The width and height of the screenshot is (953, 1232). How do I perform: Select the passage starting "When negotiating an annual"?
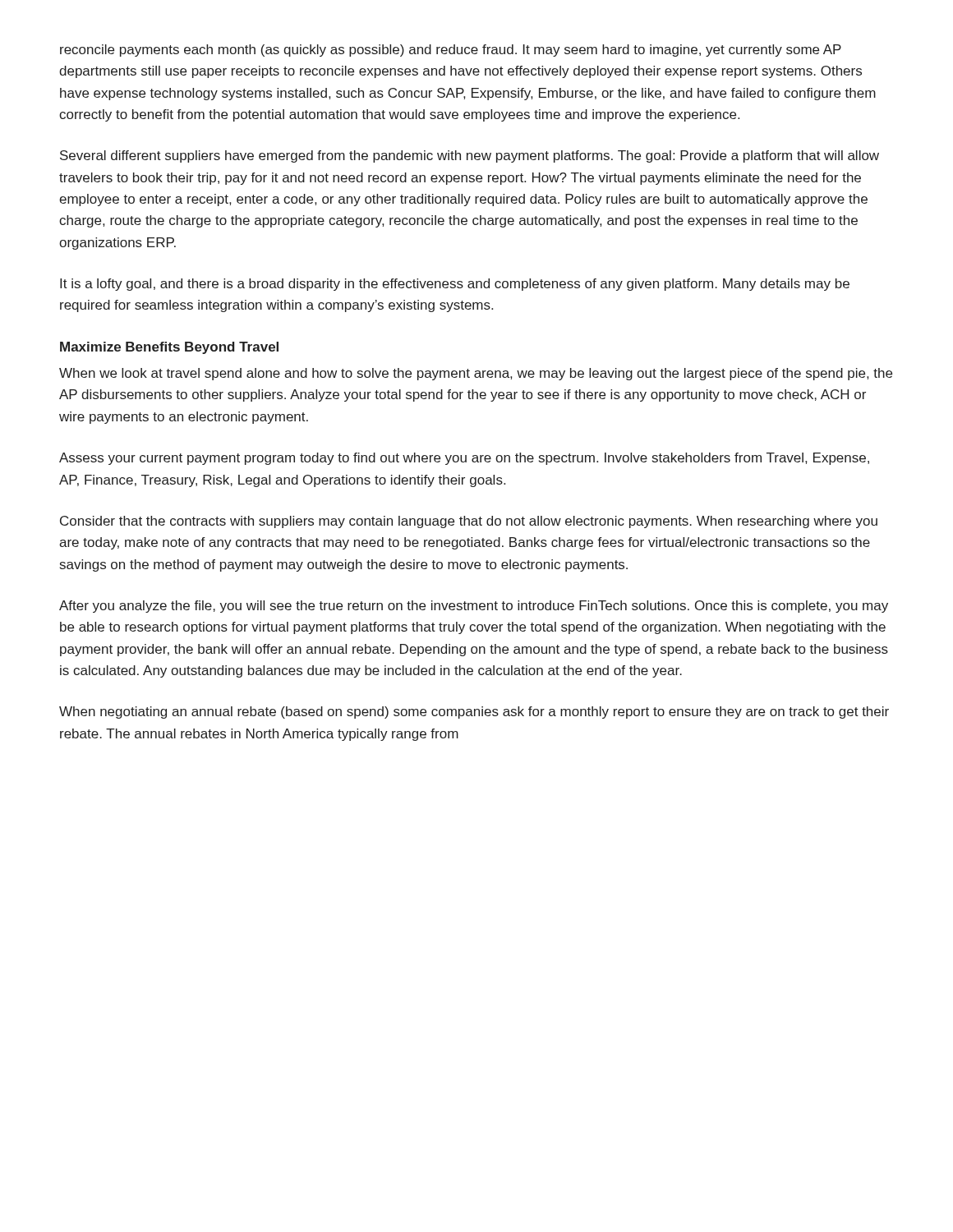click(474, 723)
